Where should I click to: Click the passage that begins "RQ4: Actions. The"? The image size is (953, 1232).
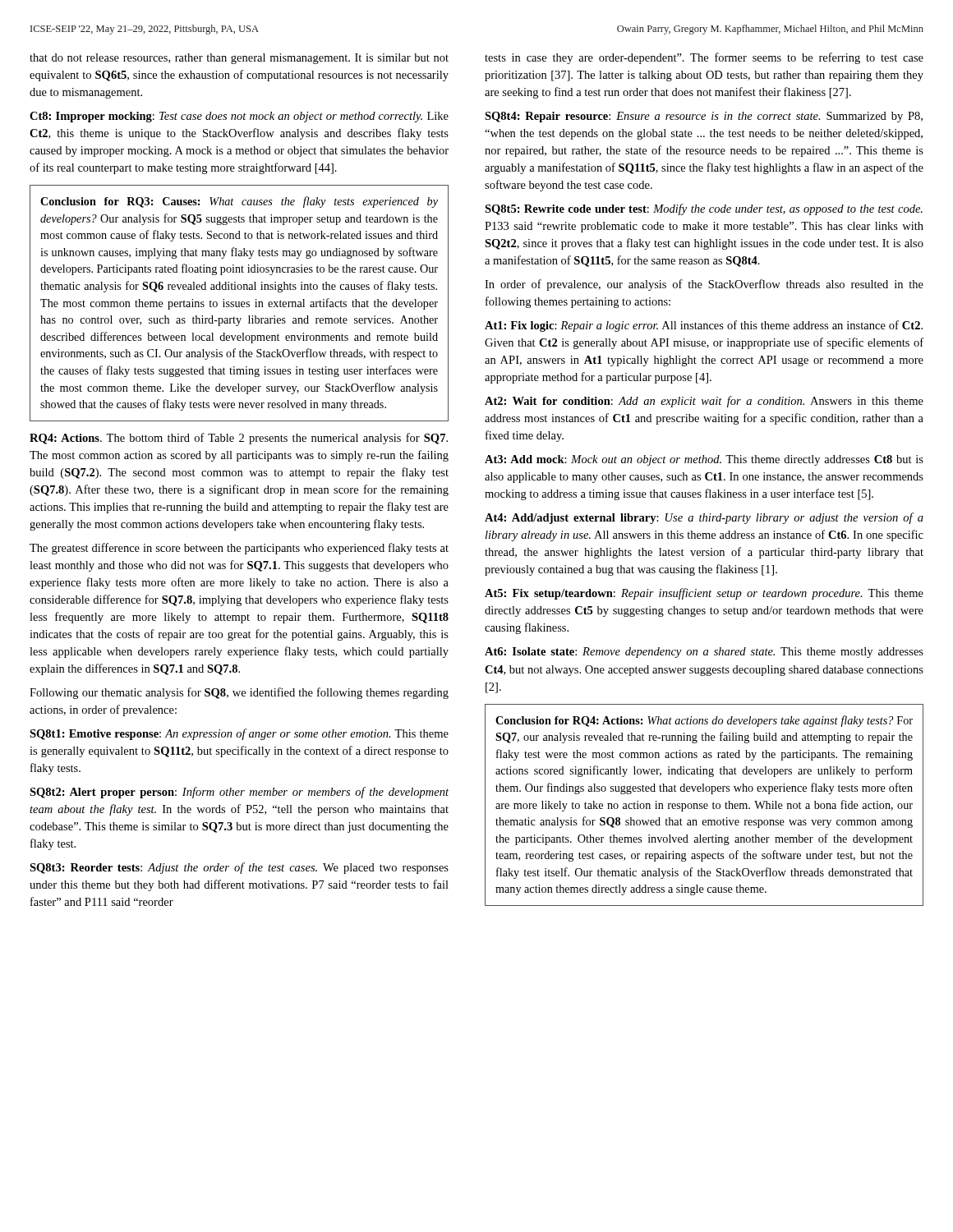pyautogui.click(x=239, y=481)
